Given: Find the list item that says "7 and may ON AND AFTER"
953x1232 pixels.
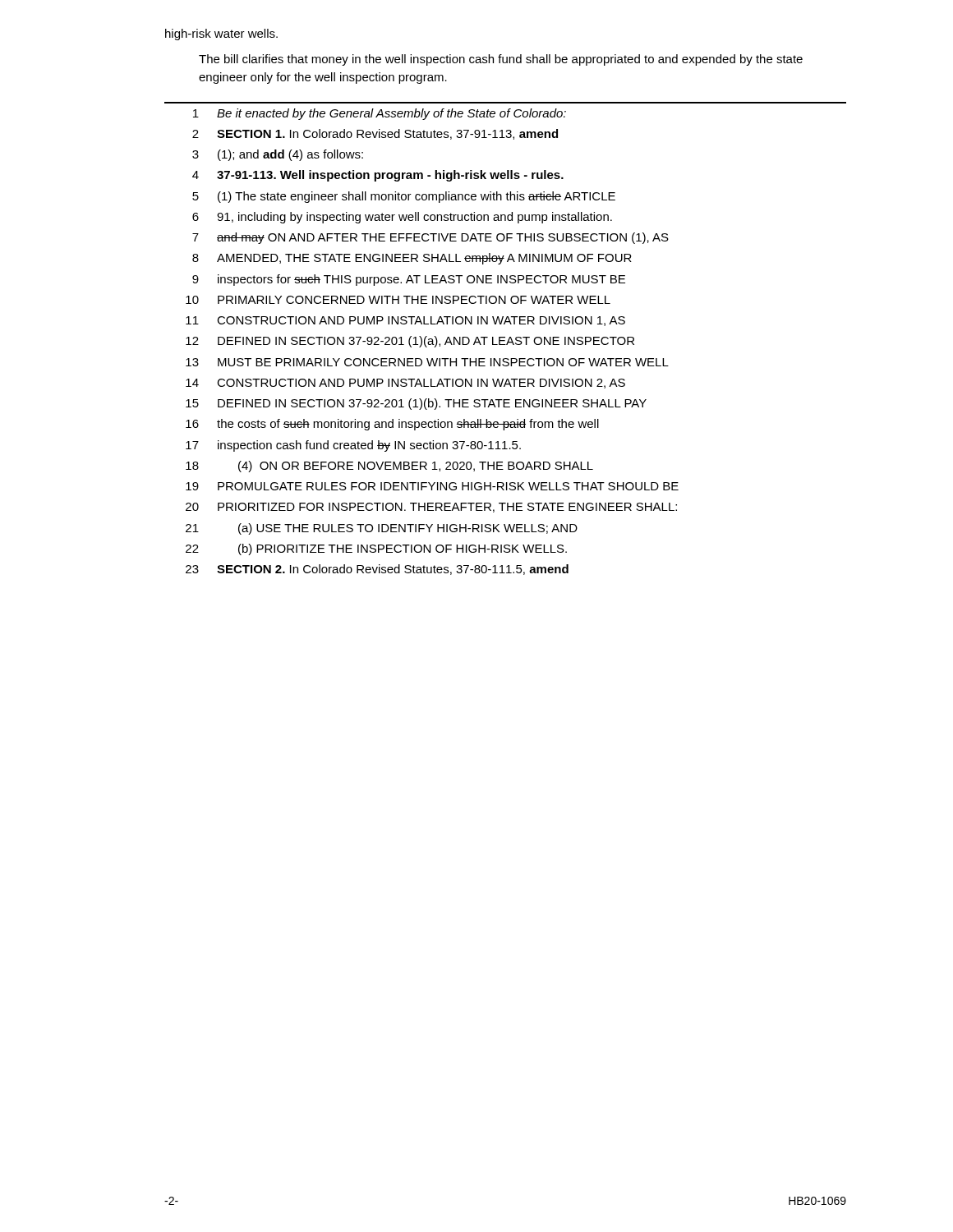Looking at the screenshot, I should [x=505, y=237].
